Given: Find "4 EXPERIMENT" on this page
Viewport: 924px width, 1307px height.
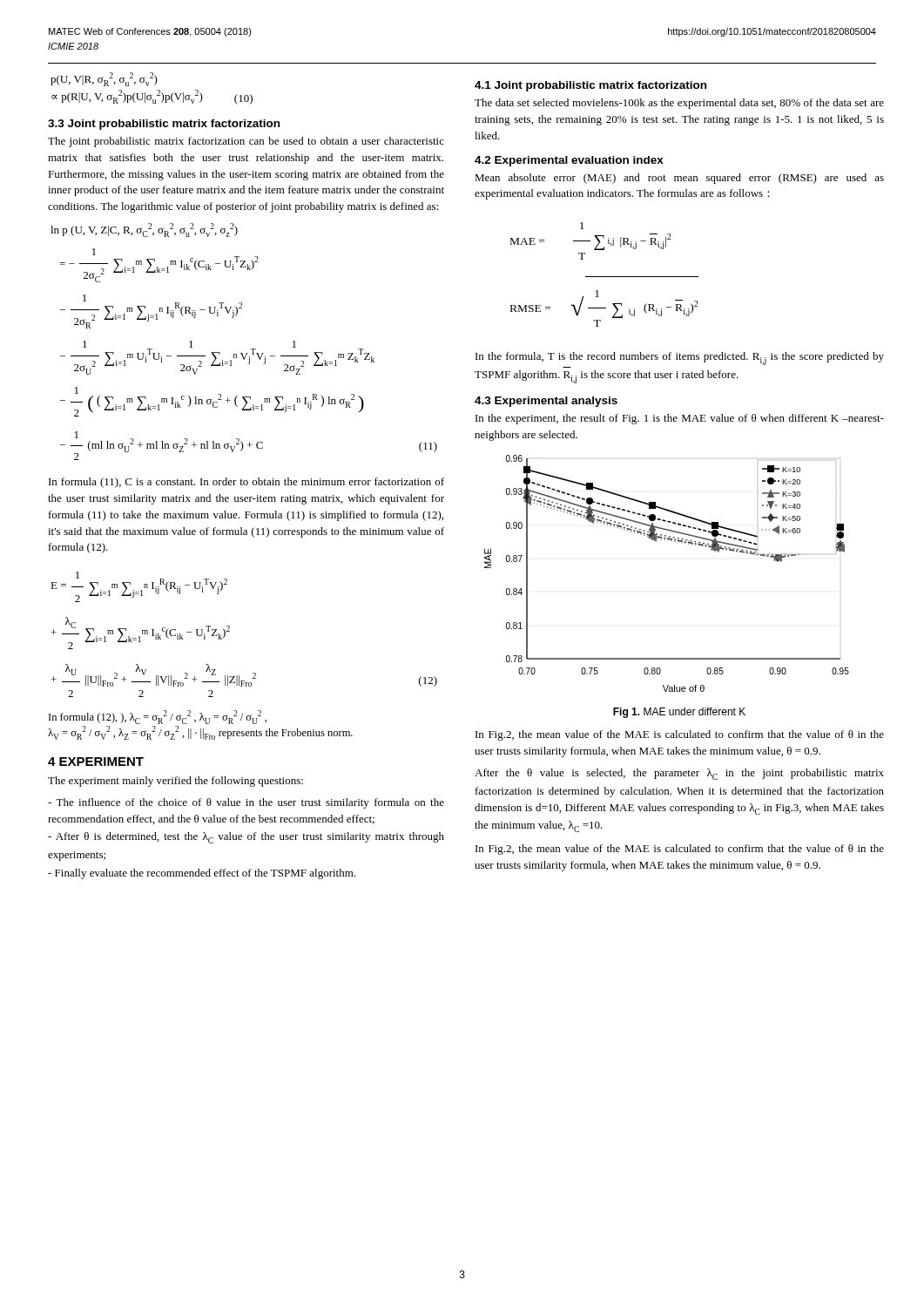Looking at the screenshot, I should tap(96, 761).
